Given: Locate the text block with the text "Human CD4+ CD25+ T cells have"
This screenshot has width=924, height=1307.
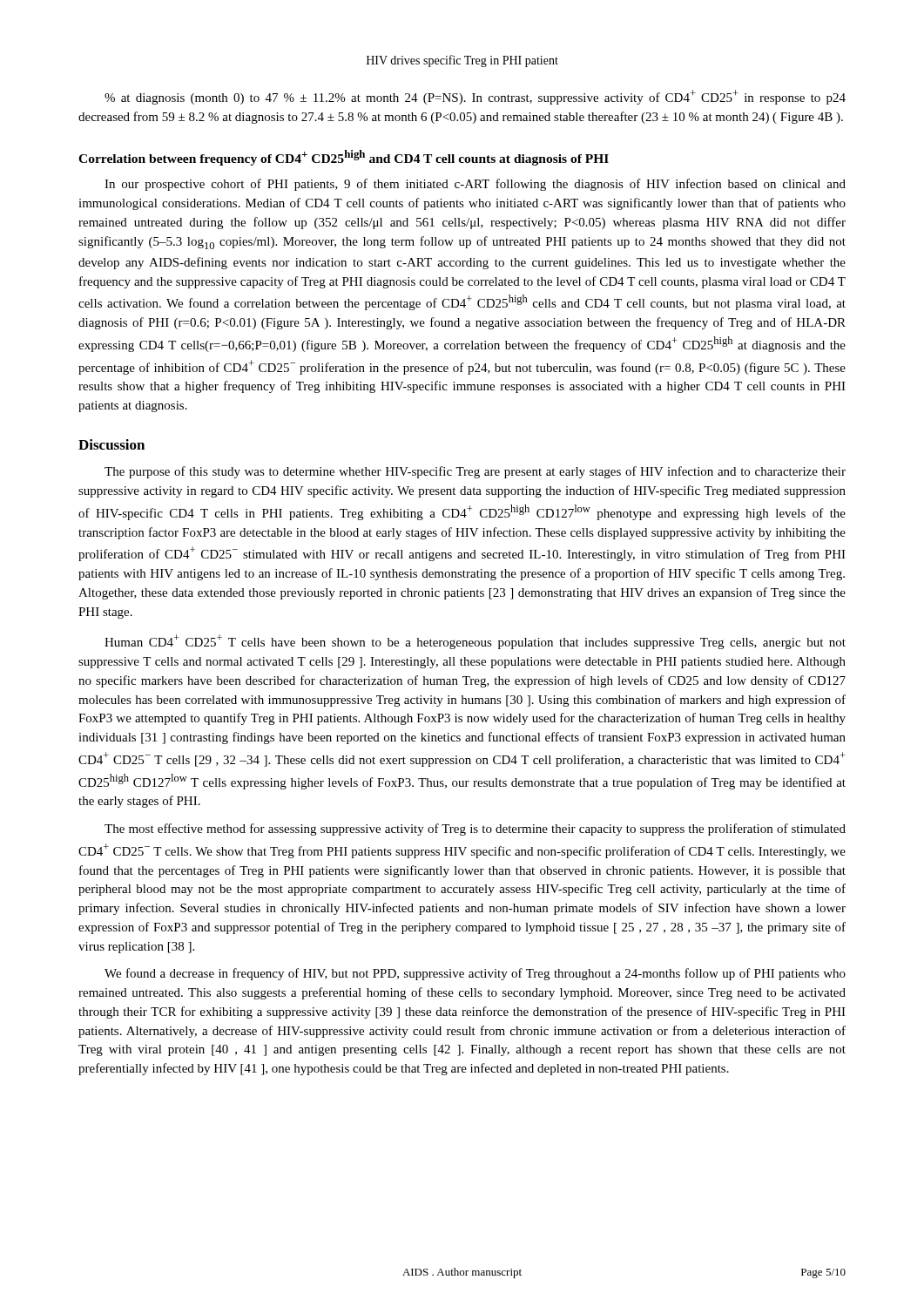Looking at the screenshot, I should point(462,720).
